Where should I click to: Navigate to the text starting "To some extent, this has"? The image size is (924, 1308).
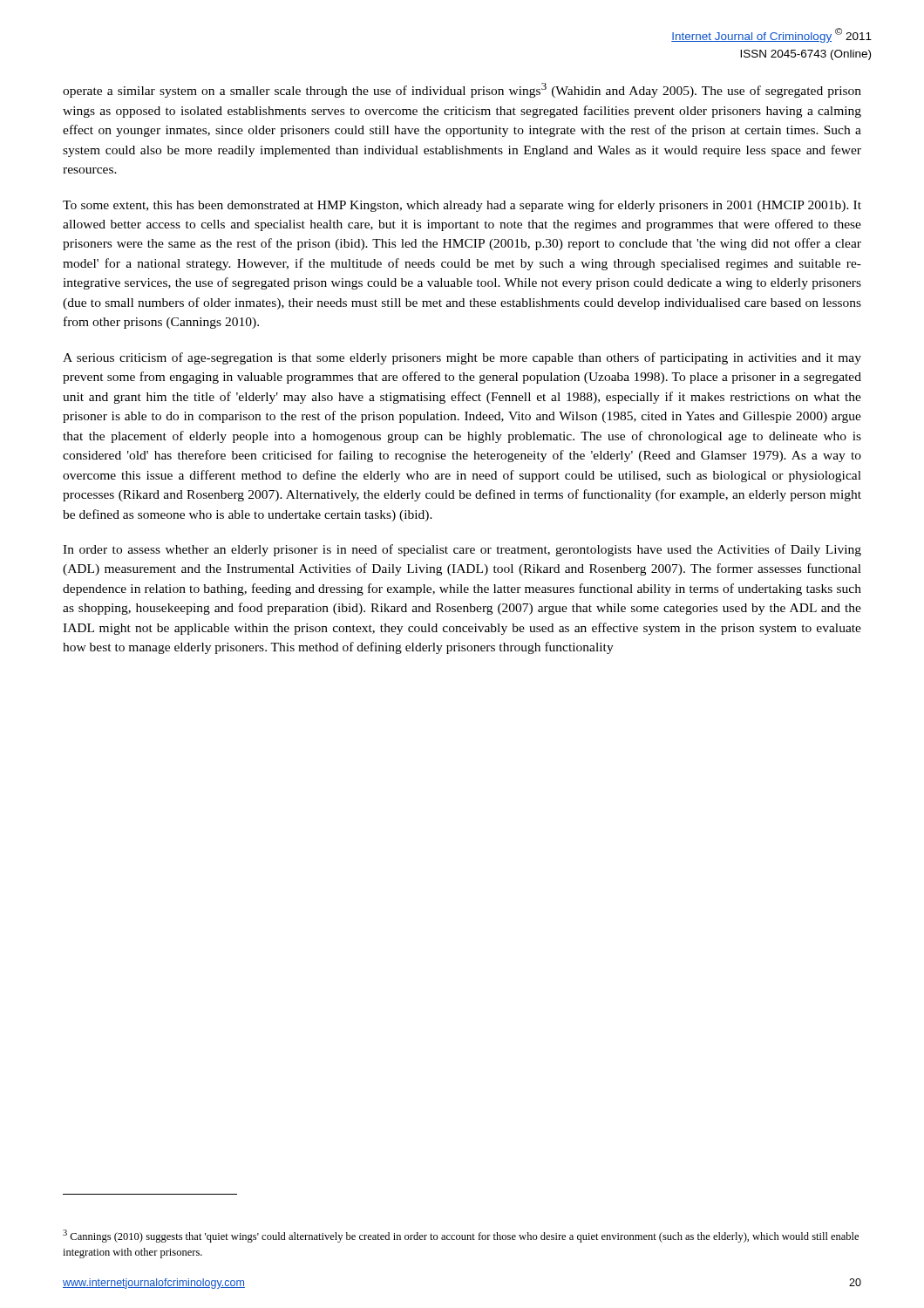tap(462, 263)
